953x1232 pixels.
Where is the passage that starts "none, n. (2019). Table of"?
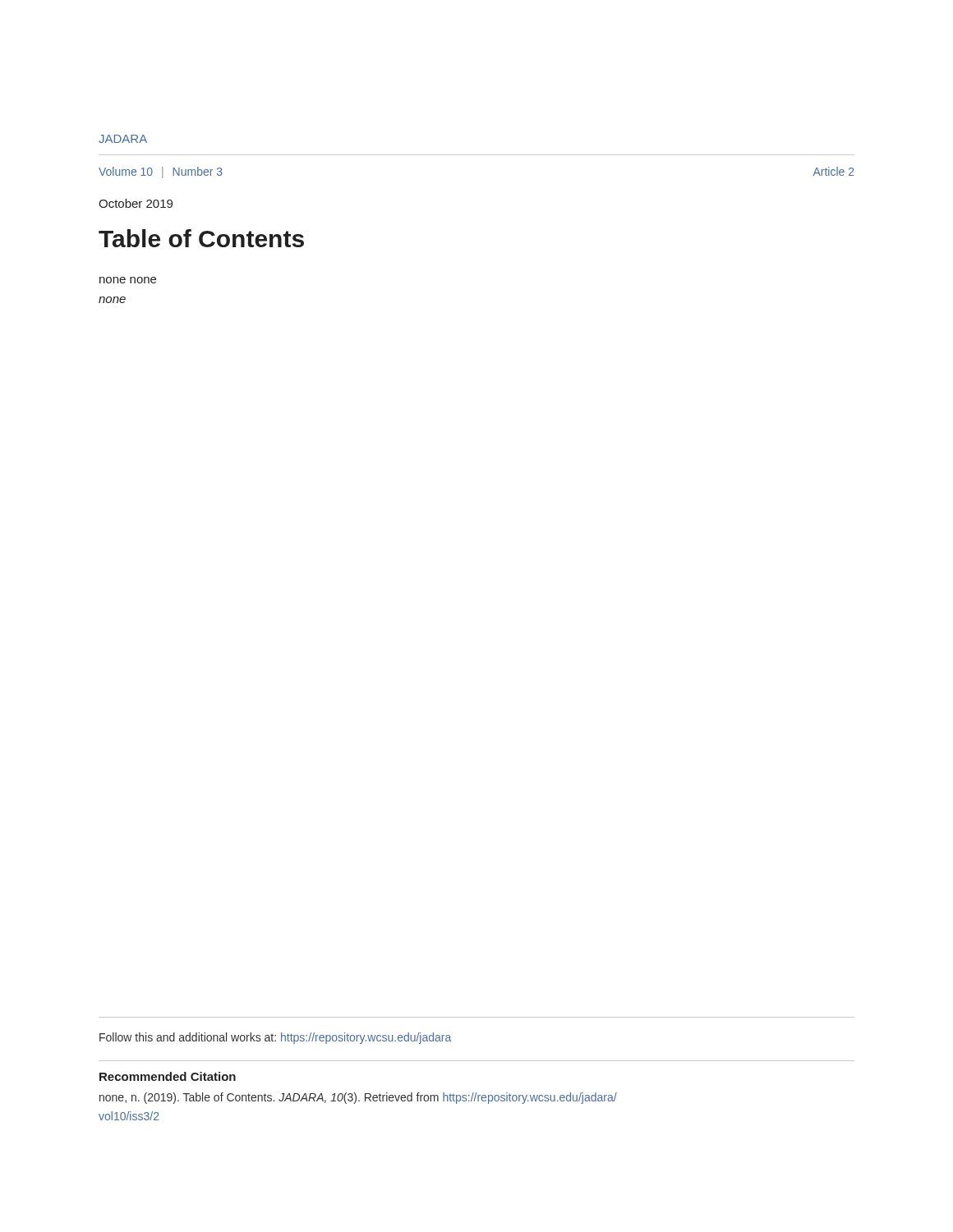pos(358,1107)
